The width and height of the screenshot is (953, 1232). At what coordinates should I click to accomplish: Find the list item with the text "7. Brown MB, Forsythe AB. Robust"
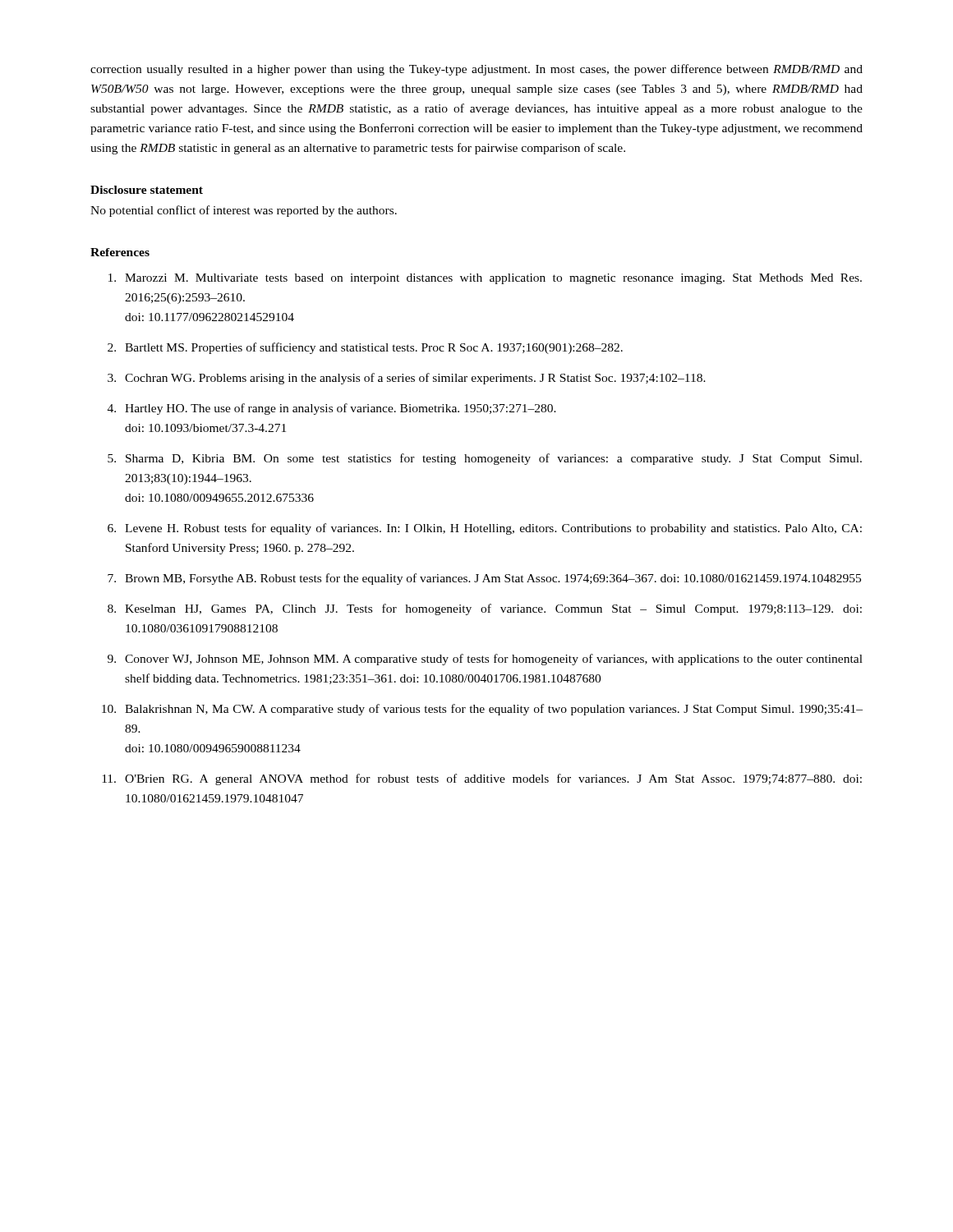476,578
